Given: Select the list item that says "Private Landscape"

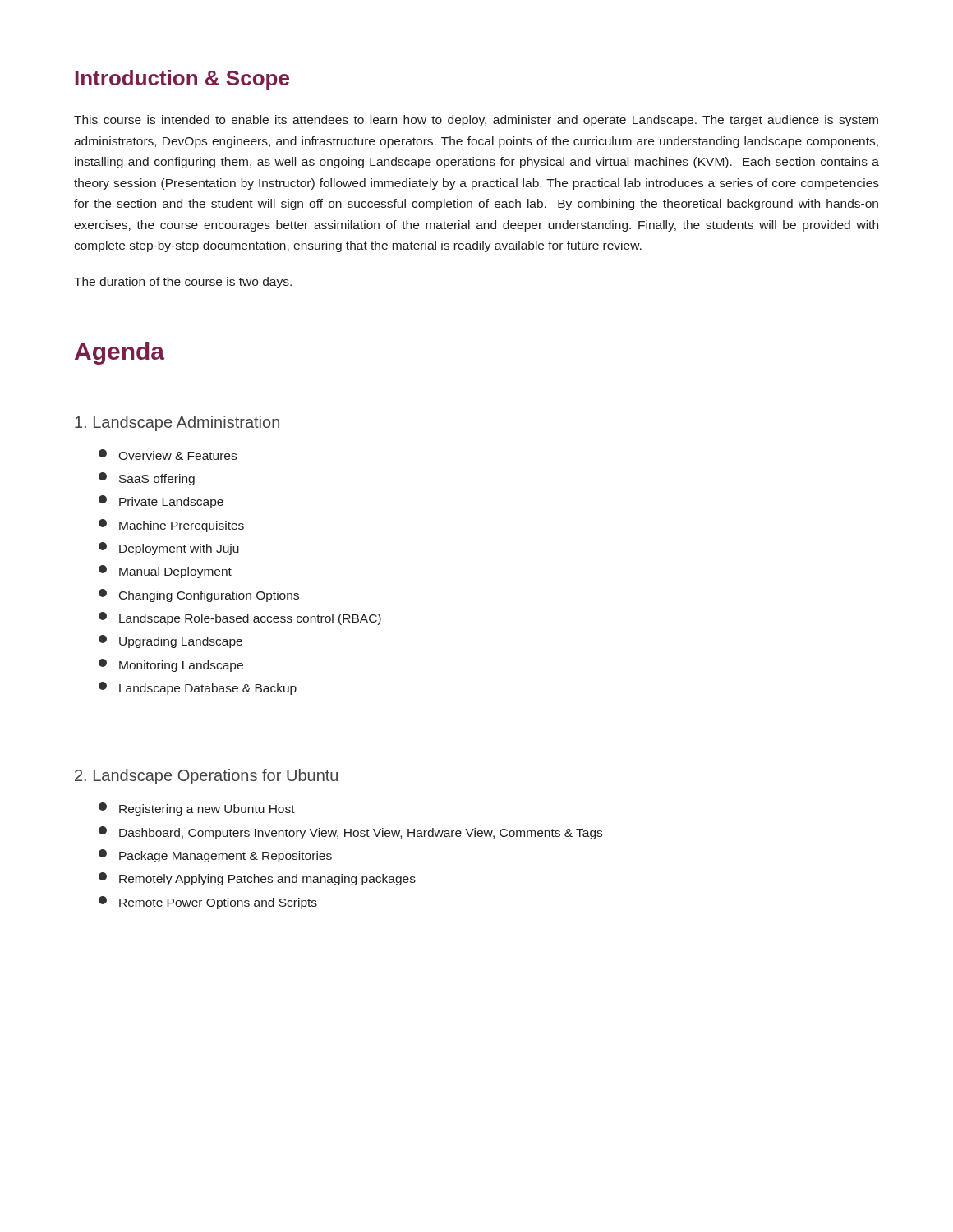Looking at the screenshot, I should tap(161, 502).
